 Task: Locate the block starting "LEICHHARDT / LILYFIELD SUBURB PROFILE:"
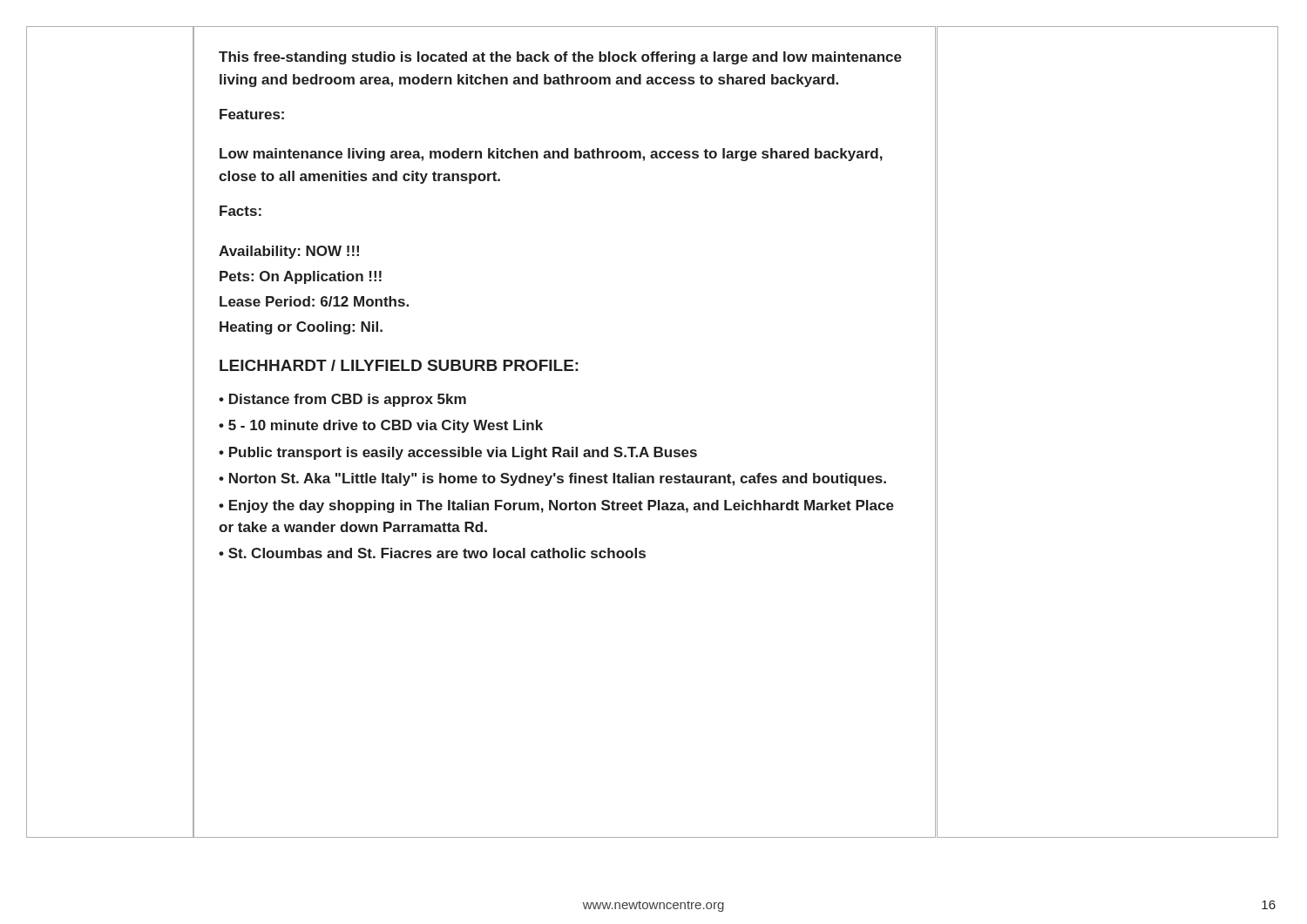(399, 365)
